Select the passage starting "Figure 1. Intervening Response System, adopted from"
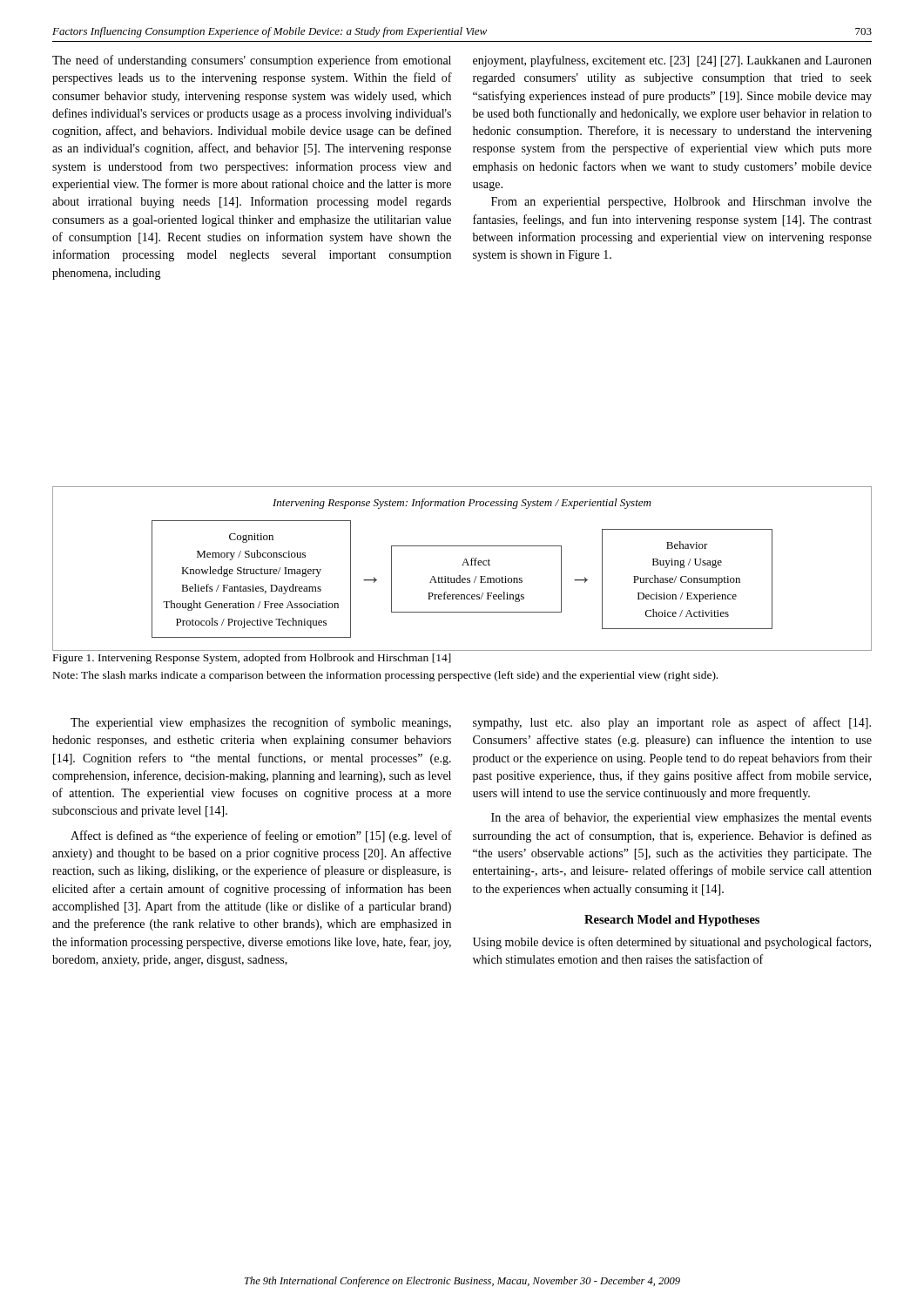The width and height of the screenshot is (924, 1307). pos(385,666)
